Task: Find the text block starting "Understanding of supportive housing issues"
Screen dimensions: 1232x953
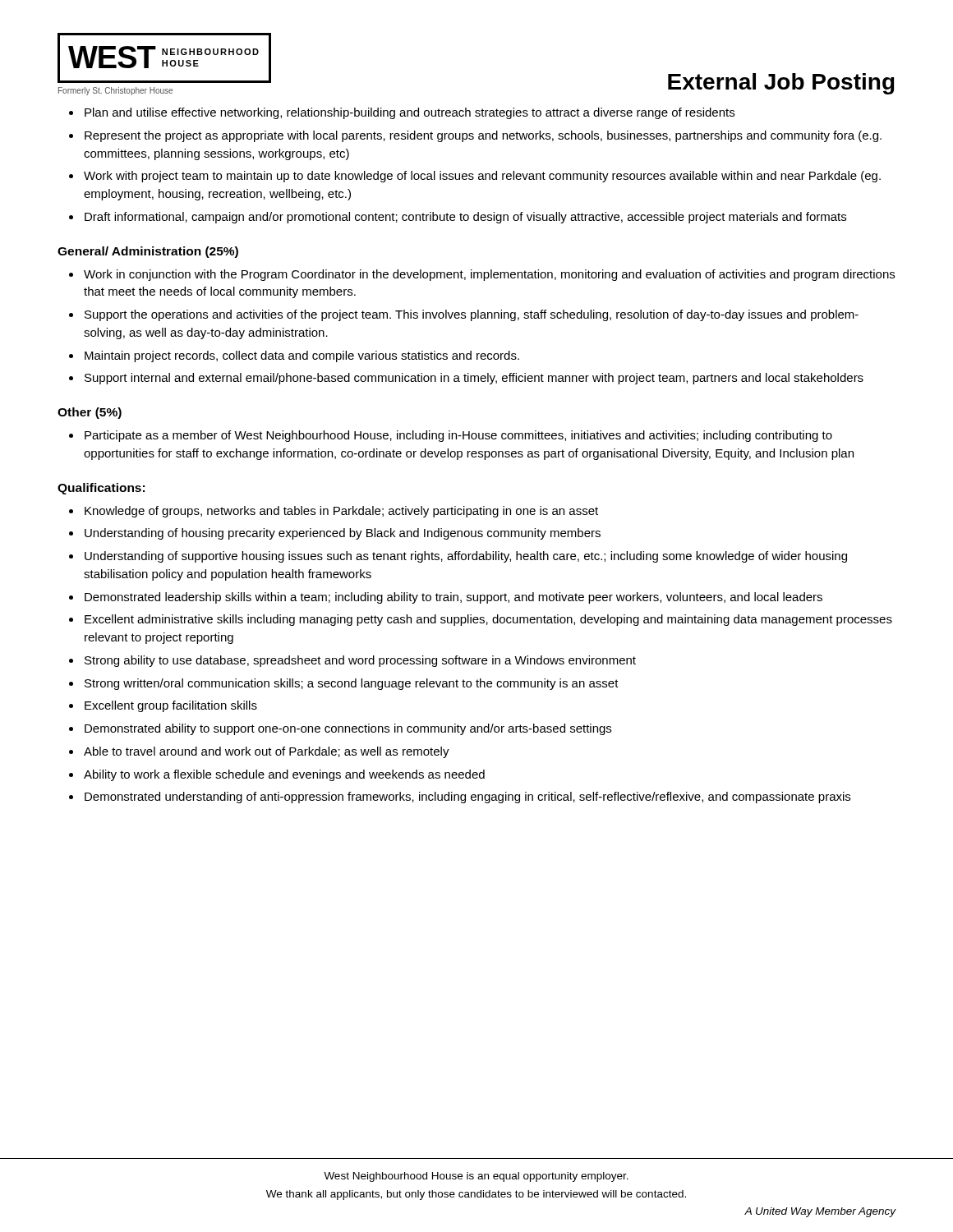Action: tap(466, 565)
